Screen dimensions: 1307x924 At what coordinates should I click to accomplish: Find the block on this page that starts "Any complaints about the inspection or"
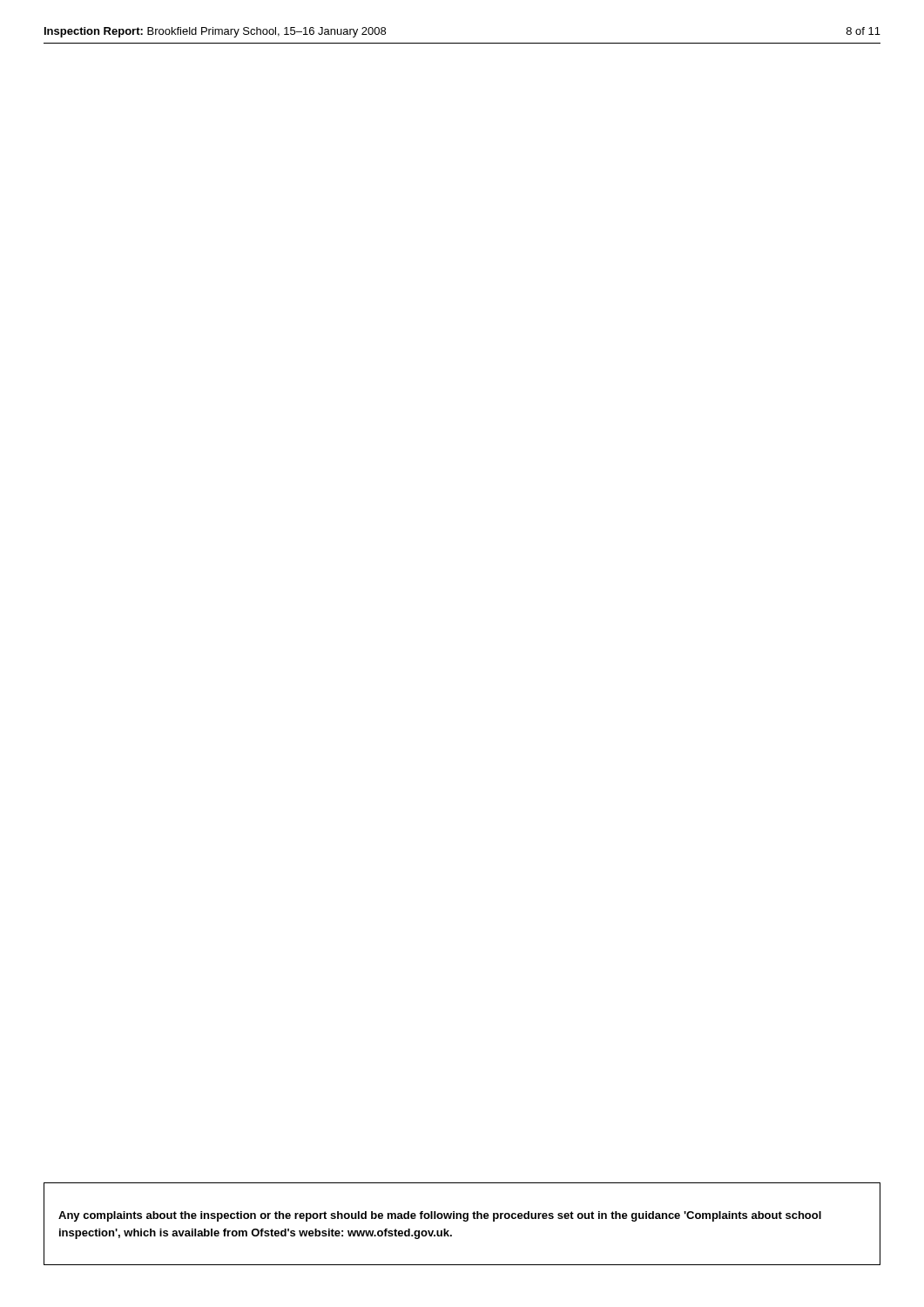(x=462, y=1224)
